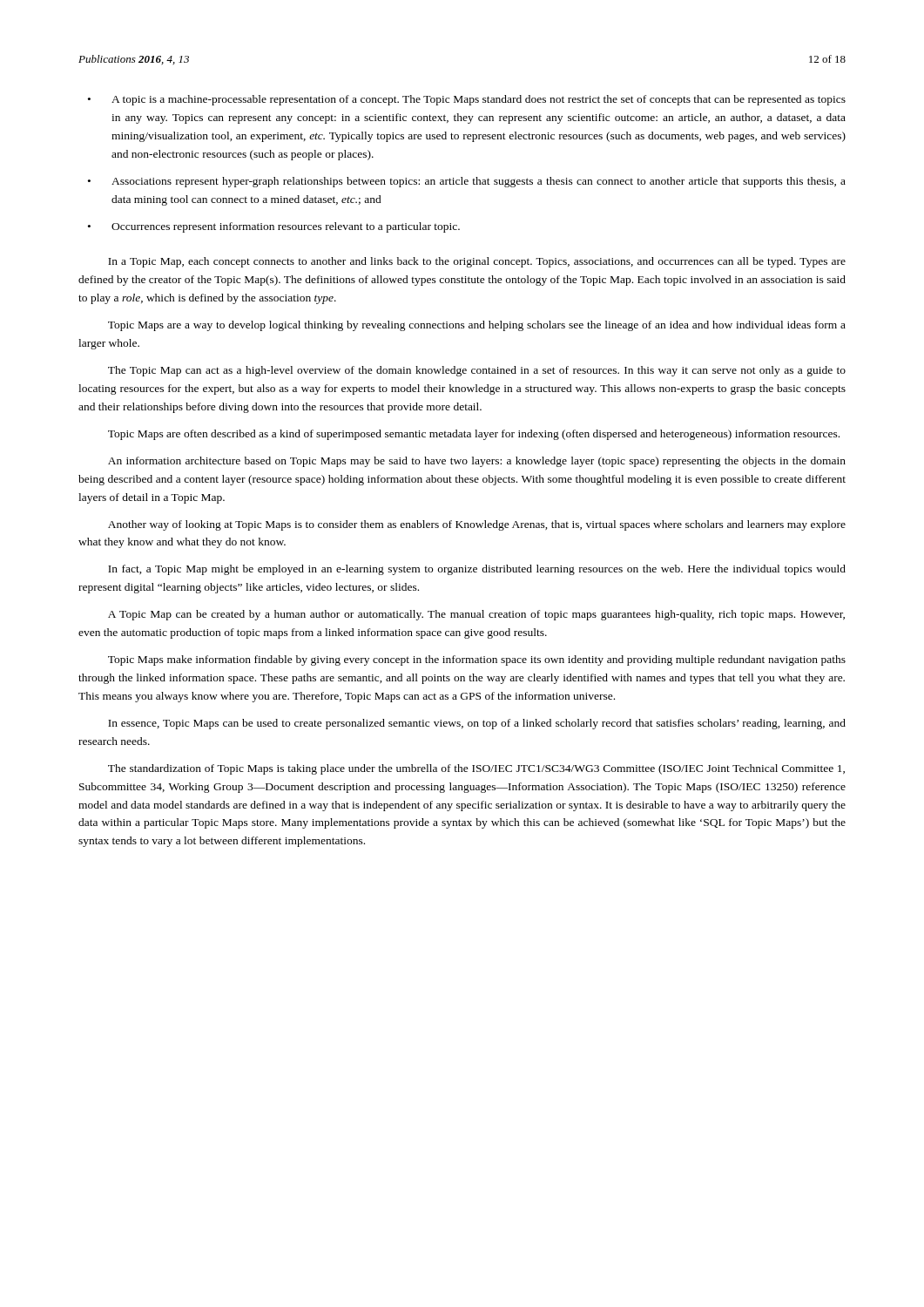
Task: Find the text starting "• Occurrences represent information"
Action: pos(269,227)
